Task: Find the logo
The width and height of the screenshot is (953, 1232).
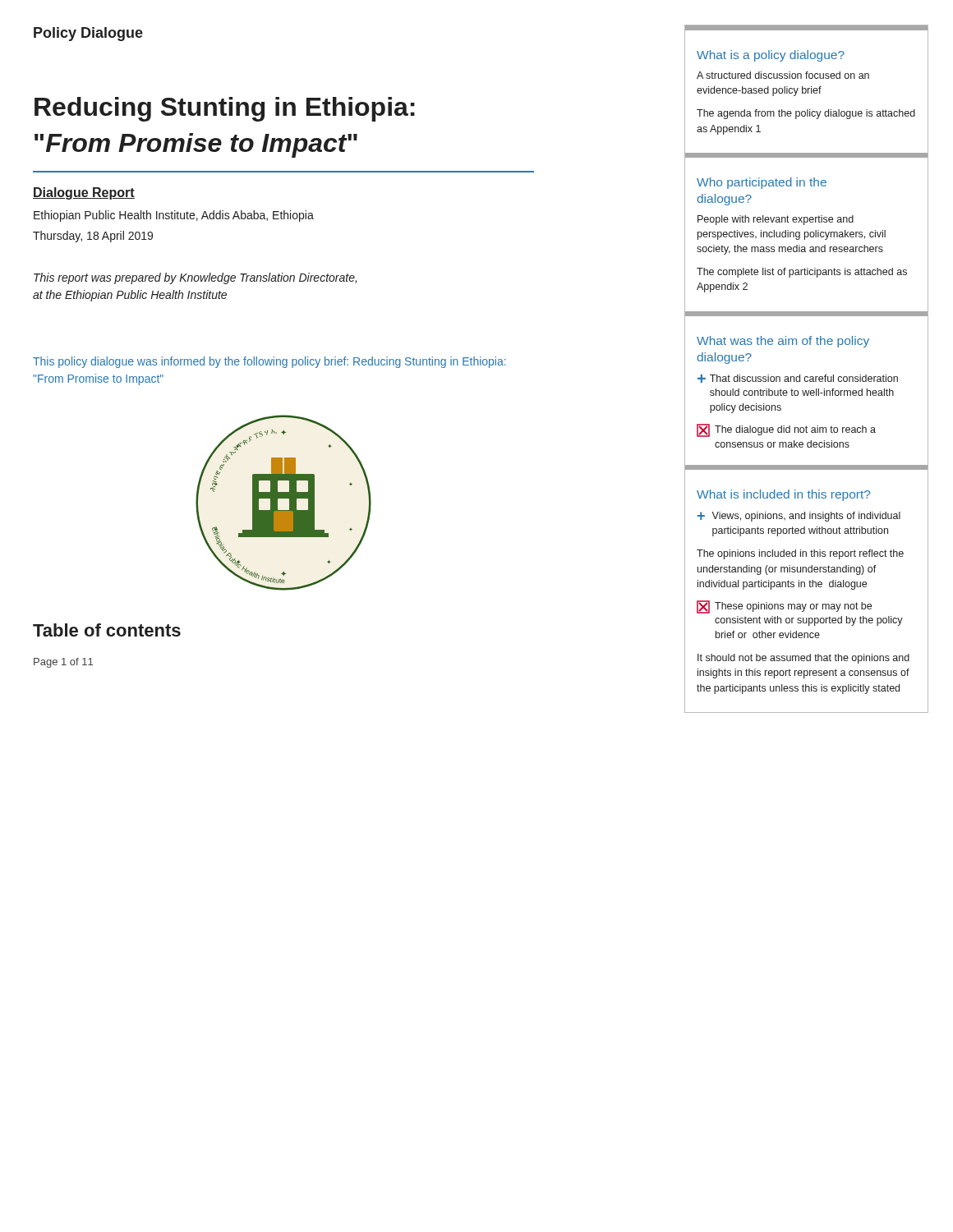Action: [283, 504]
